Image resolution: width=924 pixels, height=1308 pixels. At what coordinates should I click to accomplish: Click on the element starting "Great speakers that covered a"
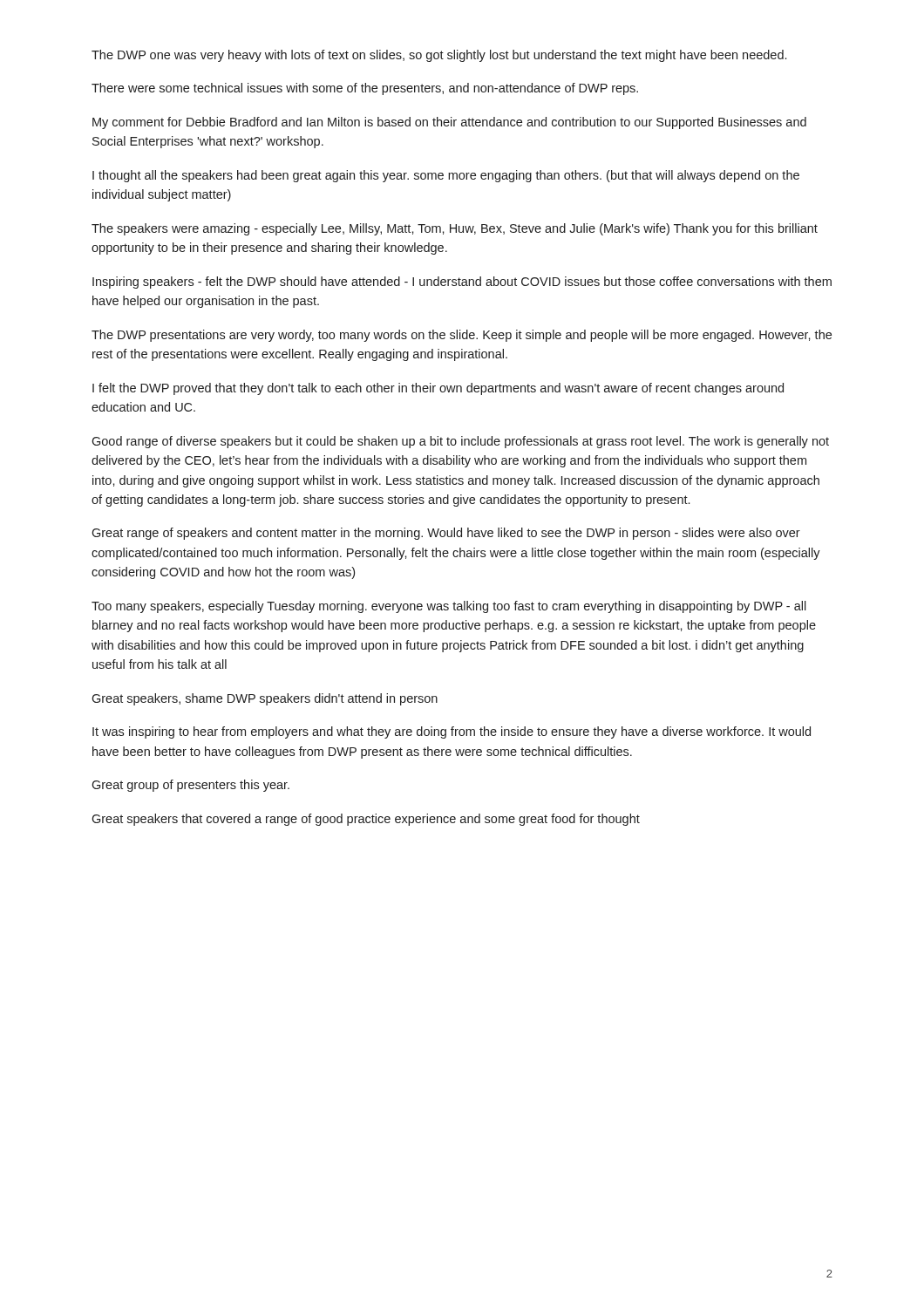[x=366, y=818]
